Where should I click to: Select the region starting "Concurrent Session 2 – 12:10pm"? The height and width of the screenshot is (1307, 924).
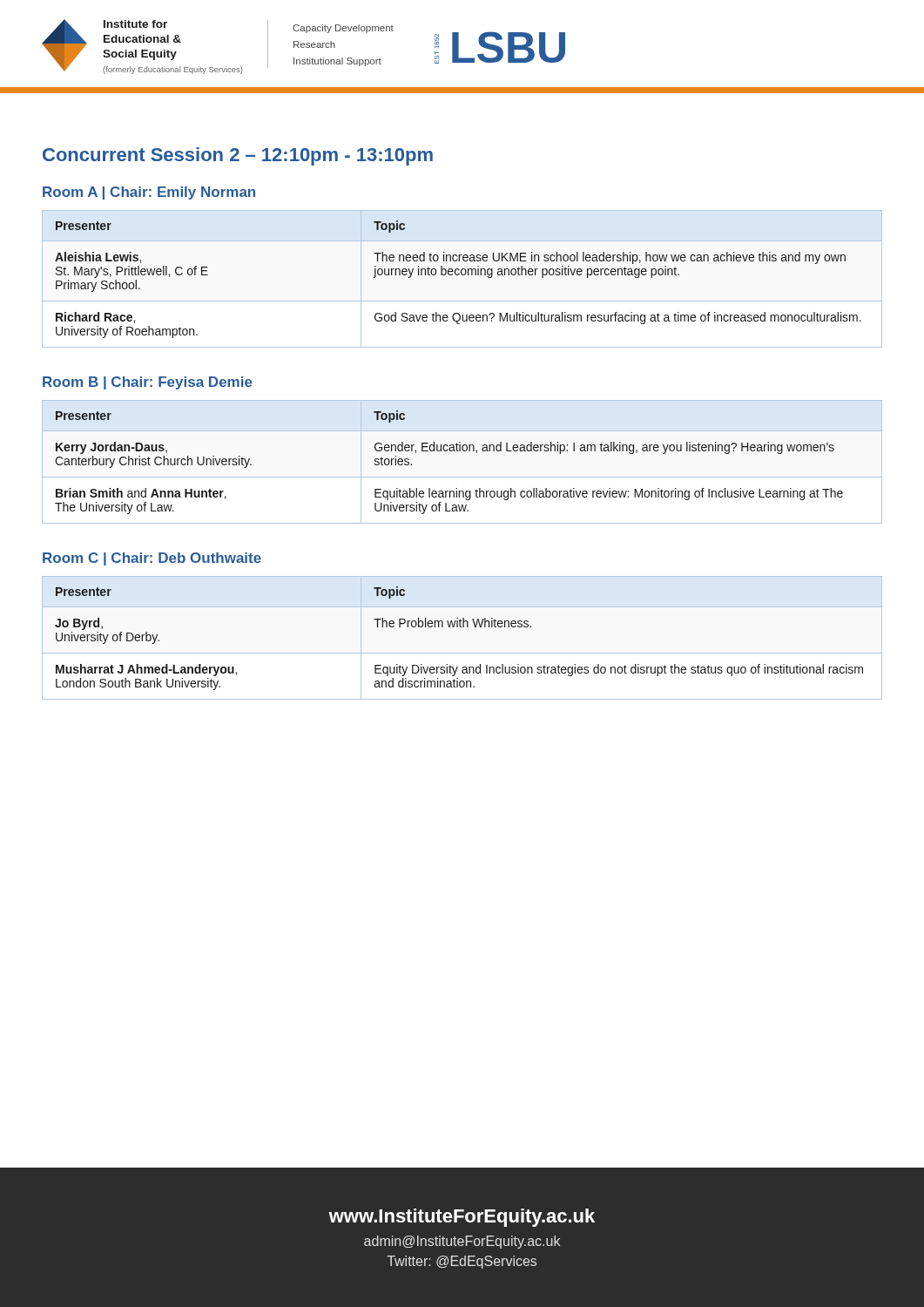coord(238,155)
